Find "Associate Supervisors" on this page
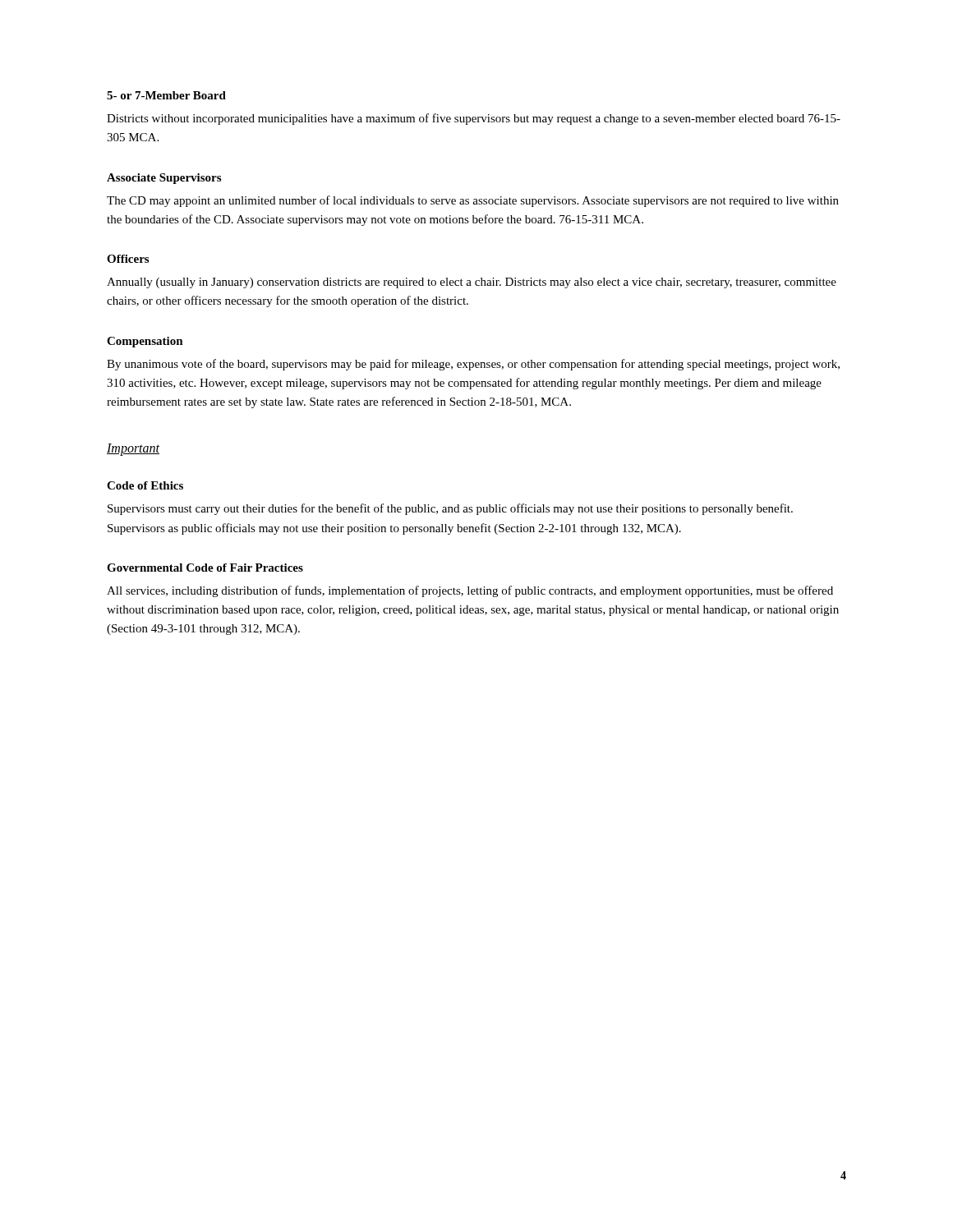Viewport: 953px width, 1232px height. pyautogui.click(x=164, y=177)
